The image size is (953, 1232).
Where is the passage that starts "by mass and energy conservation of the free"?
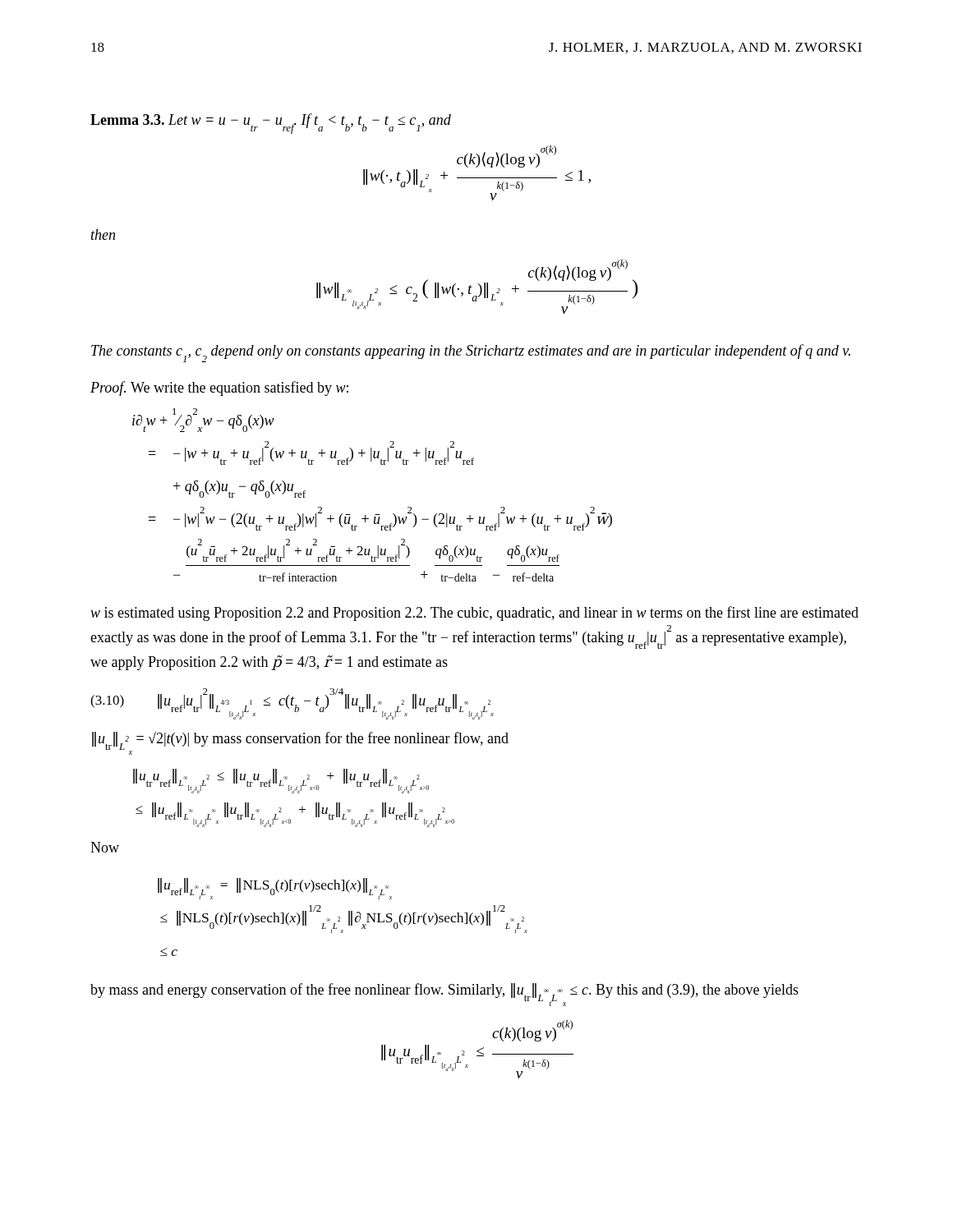[x=444, y=992]
